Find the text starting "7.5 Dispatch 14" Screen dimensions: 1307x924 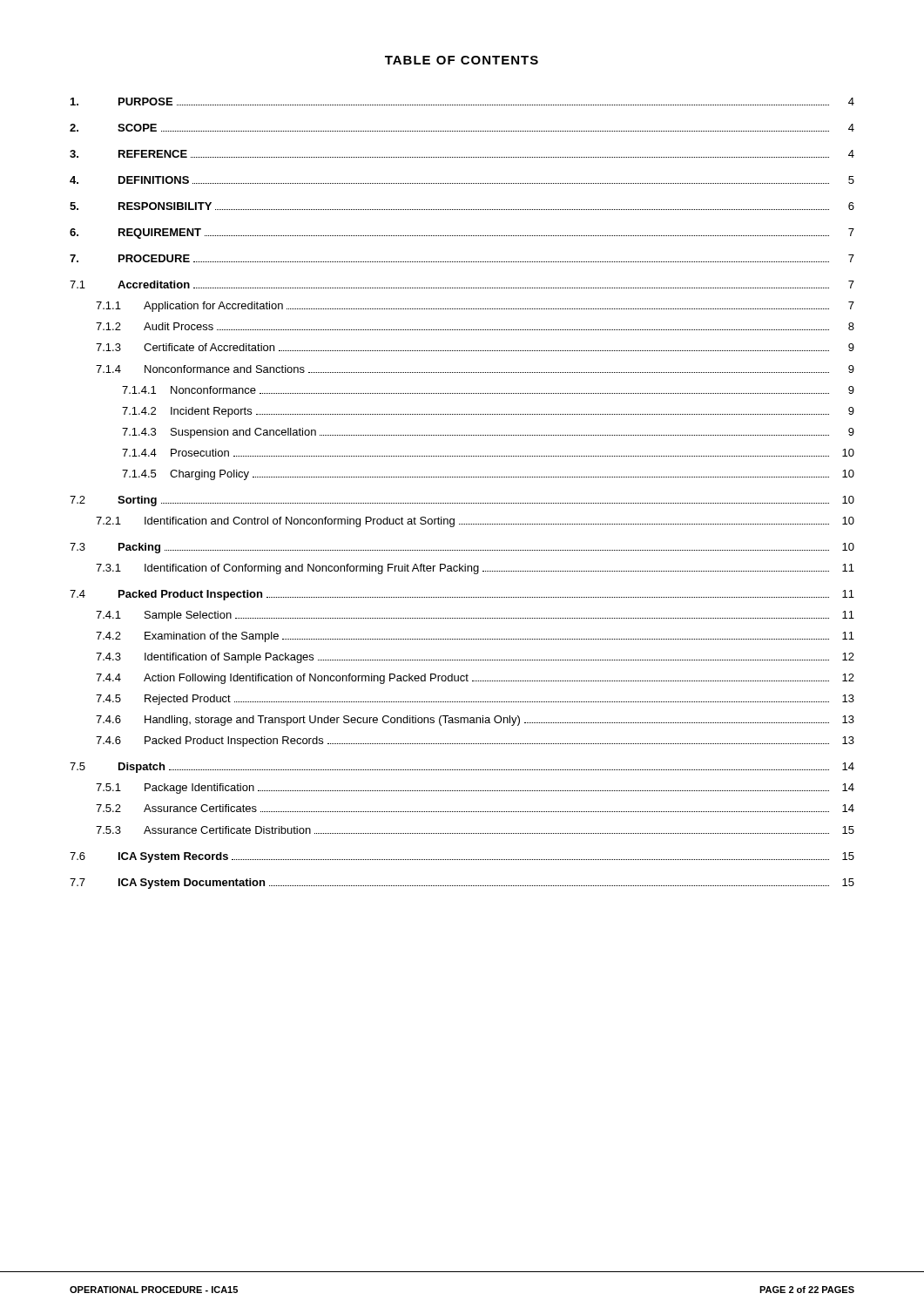point(462,767)
